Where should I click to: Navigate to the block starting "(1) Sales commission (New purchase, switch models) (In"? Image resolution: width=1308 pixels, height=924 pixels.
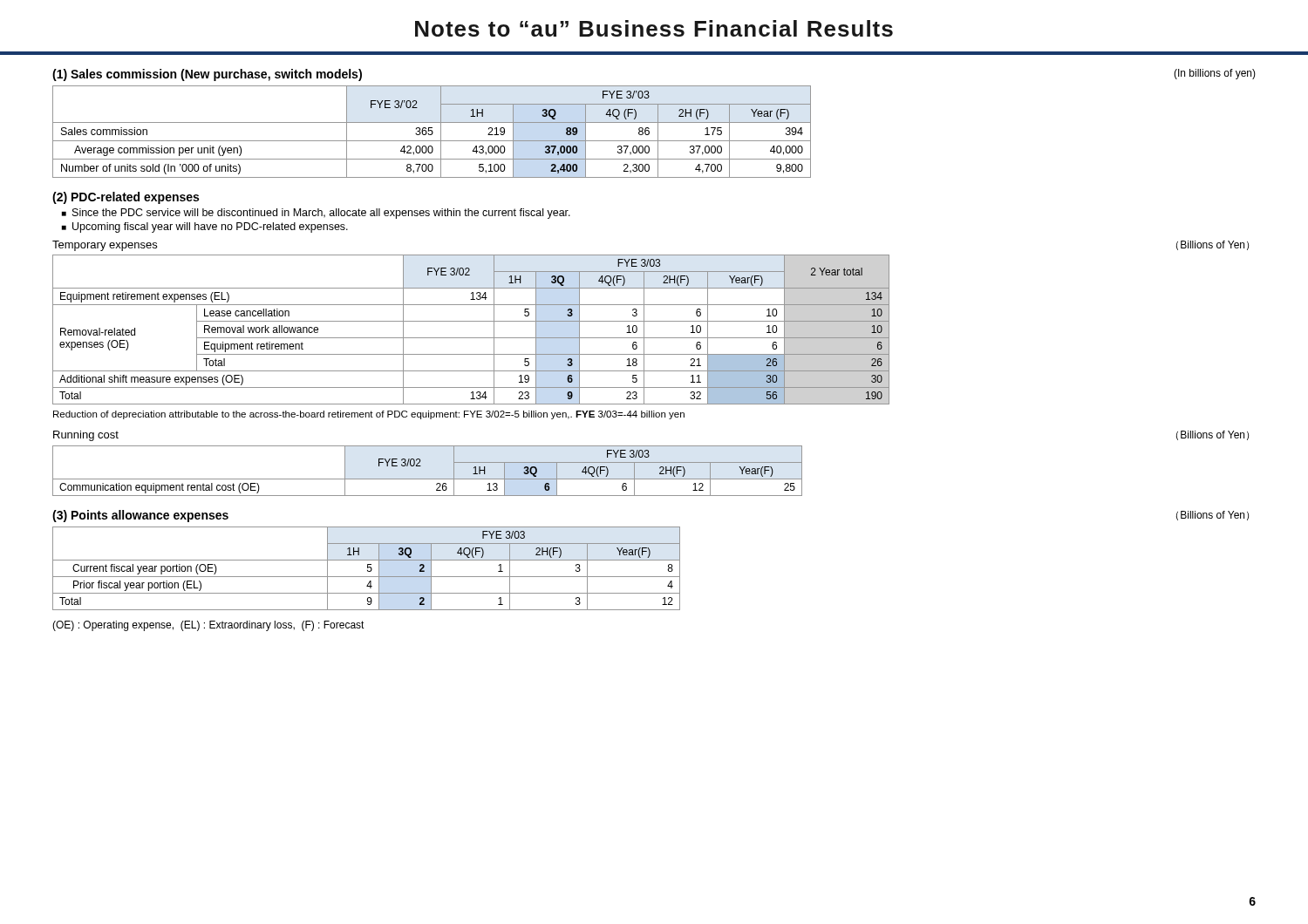654,74
